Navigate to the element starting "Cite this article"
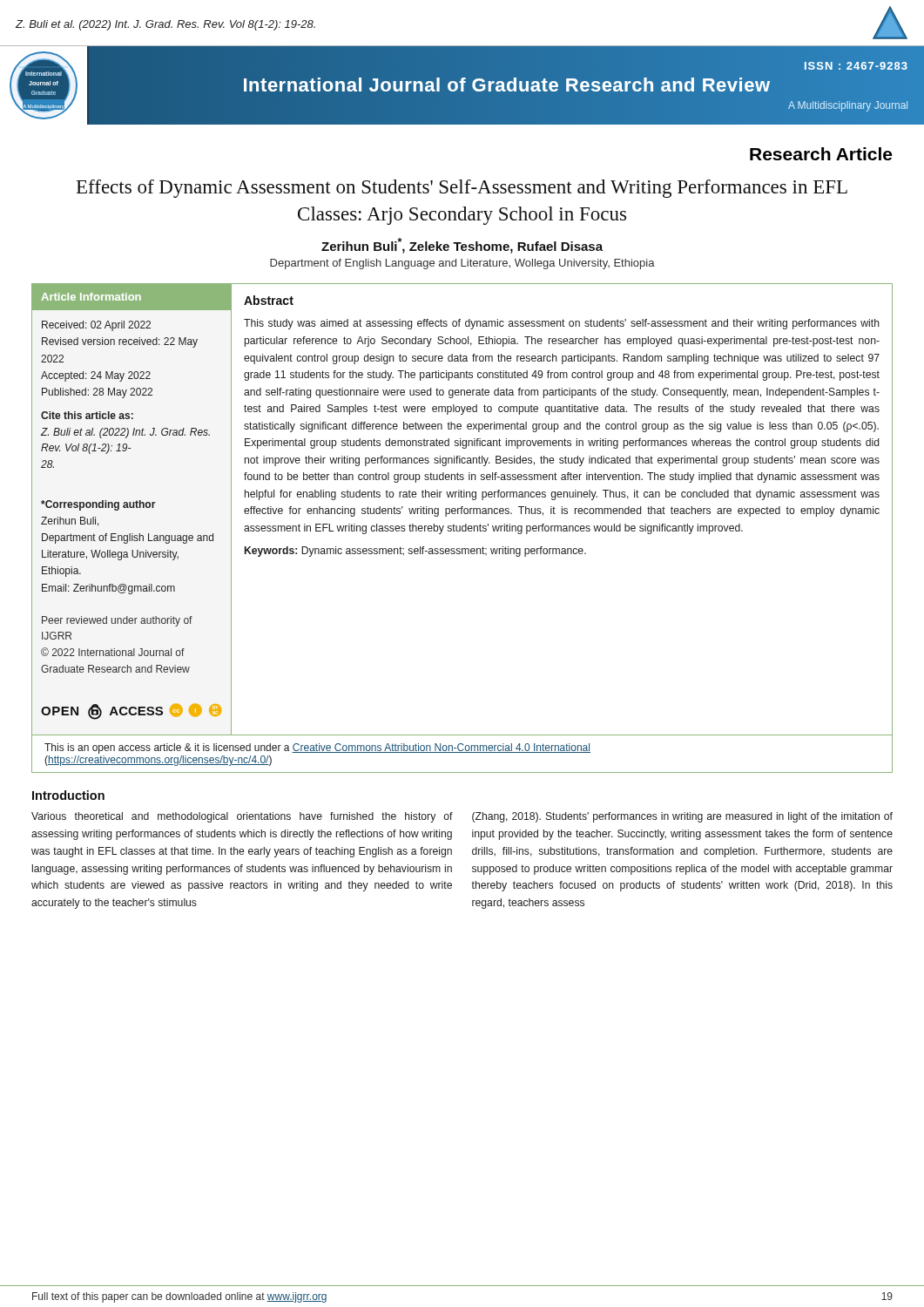Screen dimensions: 1307x924 126,440
